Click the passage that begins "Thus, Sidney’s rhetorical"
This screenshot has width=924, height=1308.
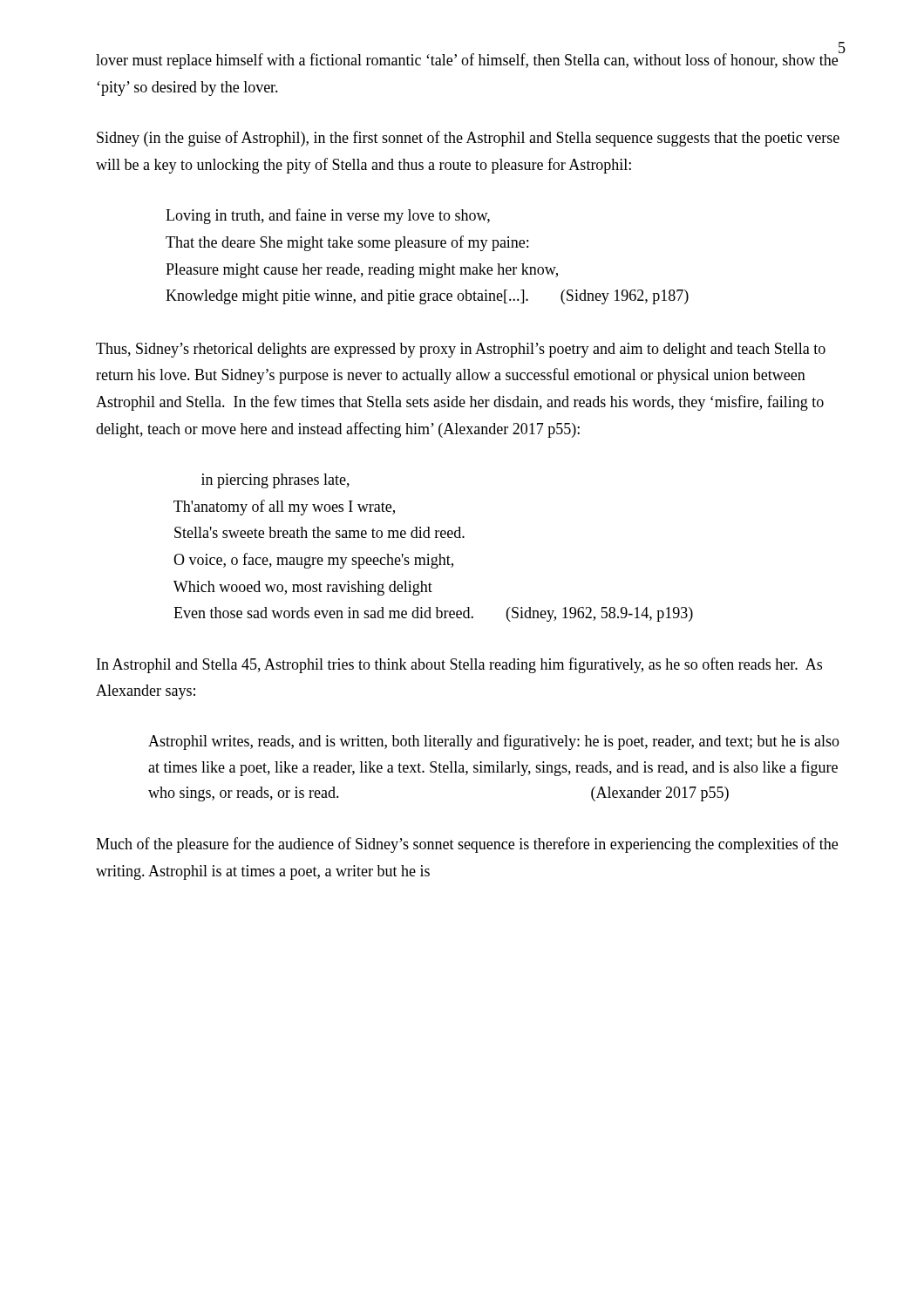pyautogui.click(x=461, y=389)
